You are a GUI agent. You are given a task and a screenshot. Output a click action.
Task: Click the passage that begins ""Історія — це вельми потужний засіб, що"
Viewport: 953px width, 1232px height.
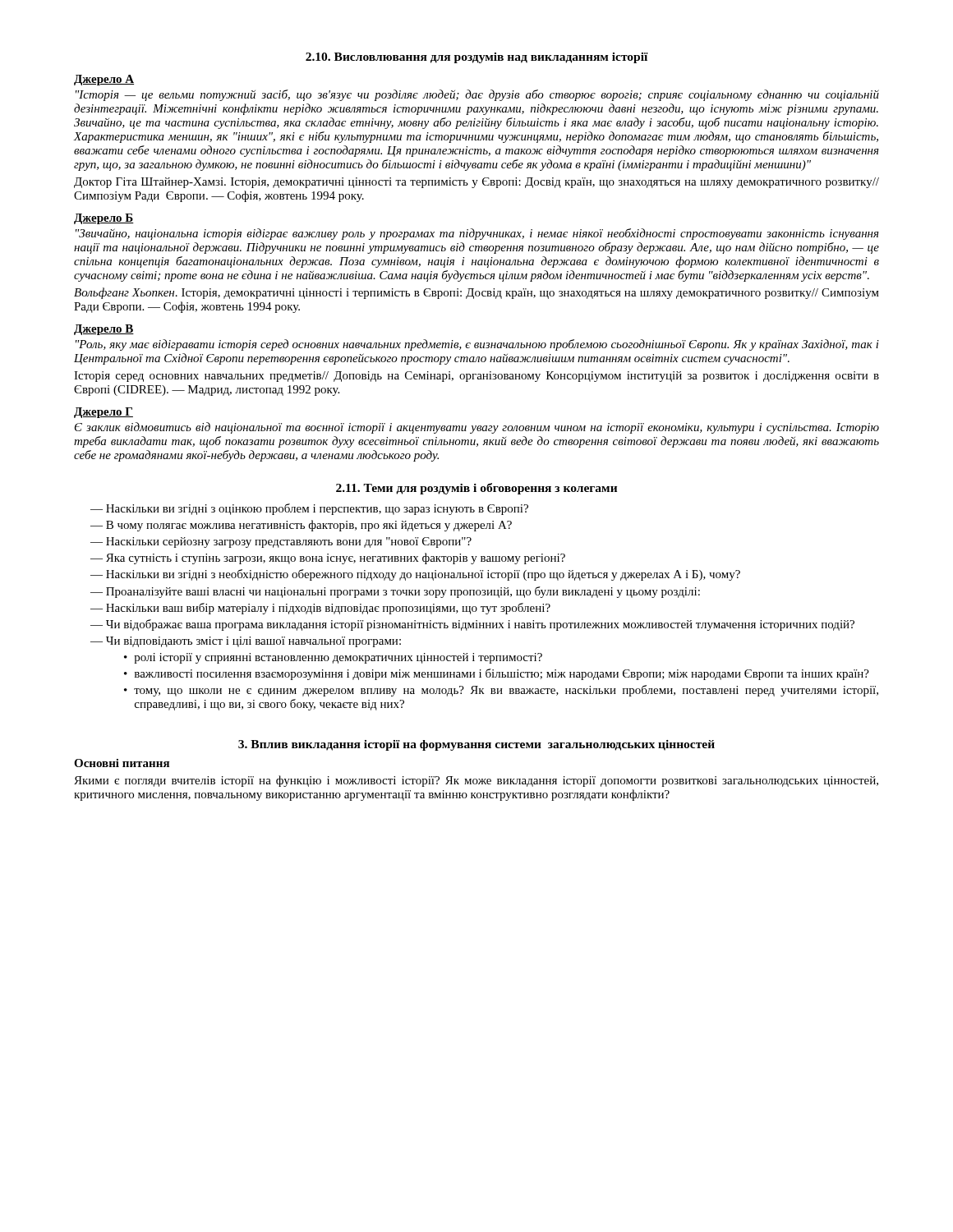476,129
